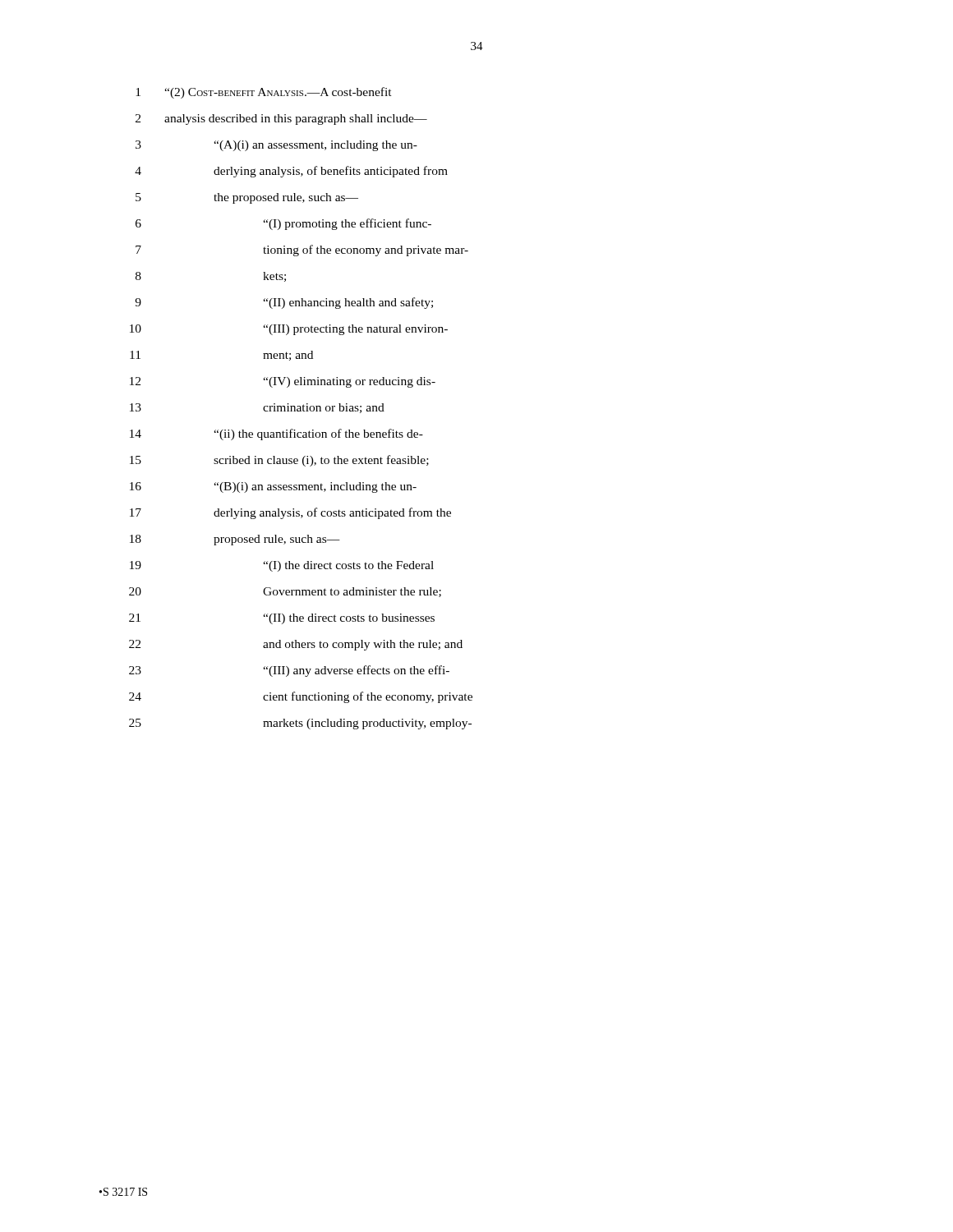
Task: Select the region starting "19 “(I) the direct costs"
Action: click(x=282, y=566)
